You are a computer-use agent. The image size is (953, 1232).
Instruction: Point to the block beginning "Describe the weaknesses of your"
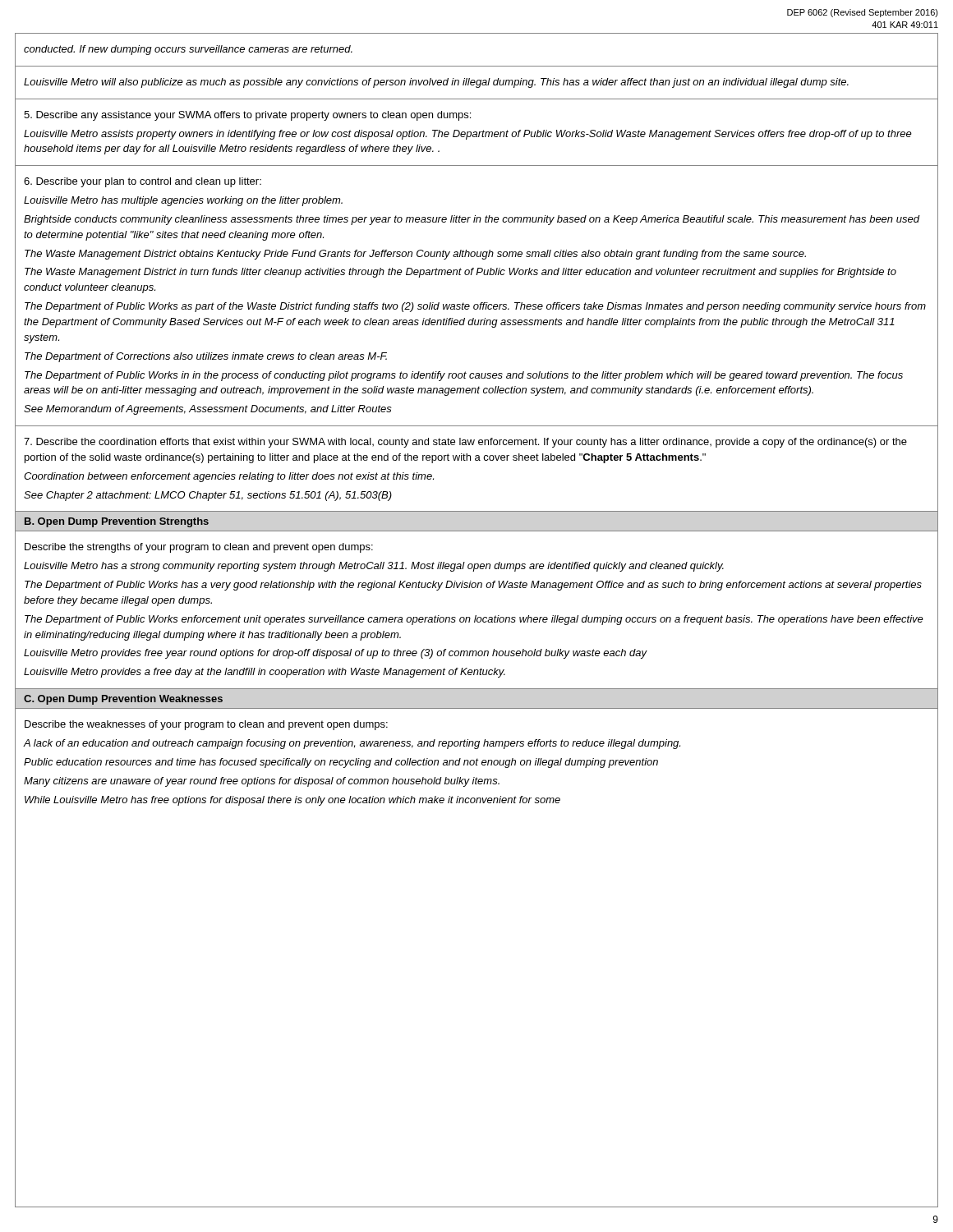pyautogui.click(x=476, y=762)
